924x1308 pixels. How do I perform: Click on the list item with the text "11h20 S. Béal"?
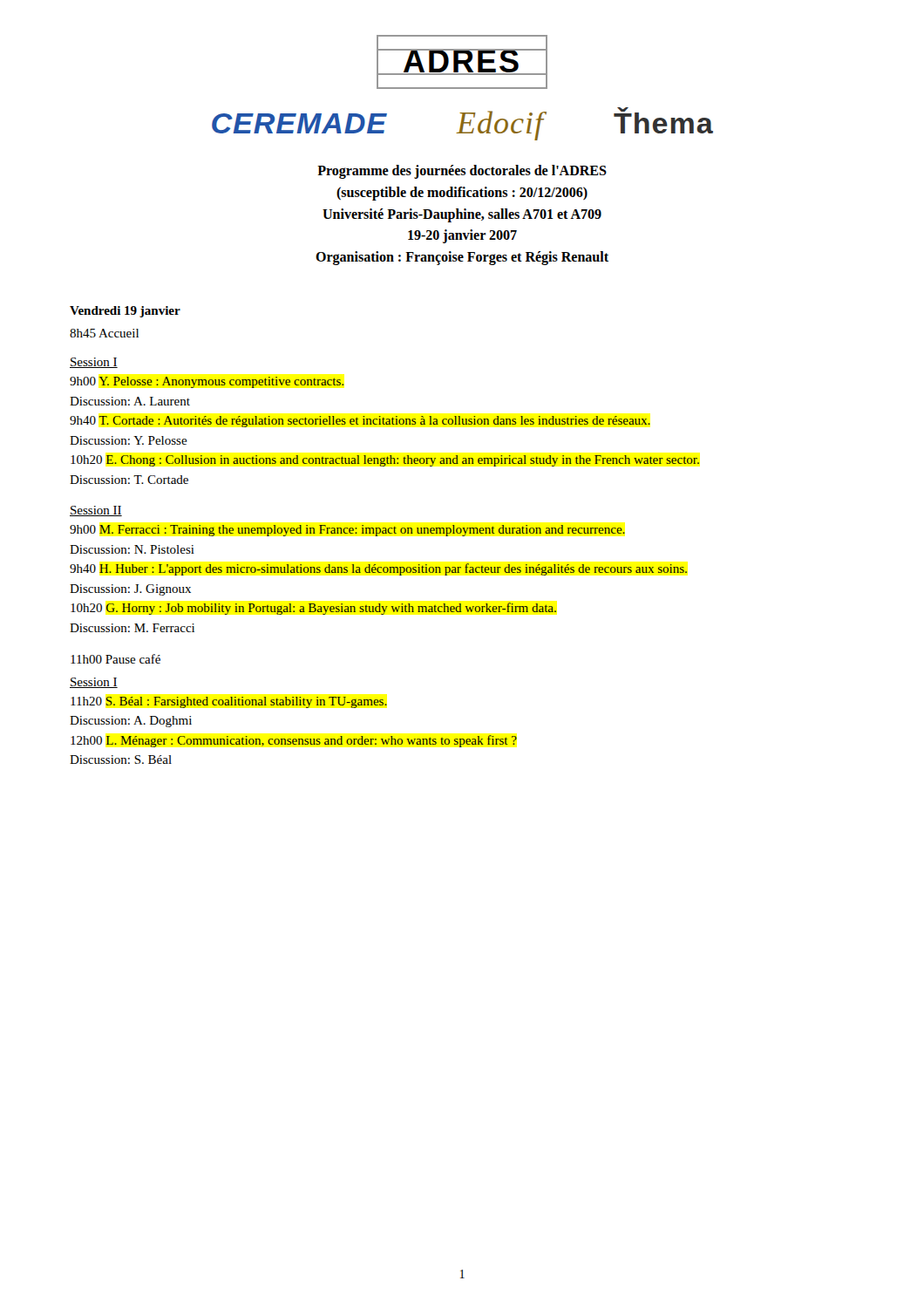[228, 701]
